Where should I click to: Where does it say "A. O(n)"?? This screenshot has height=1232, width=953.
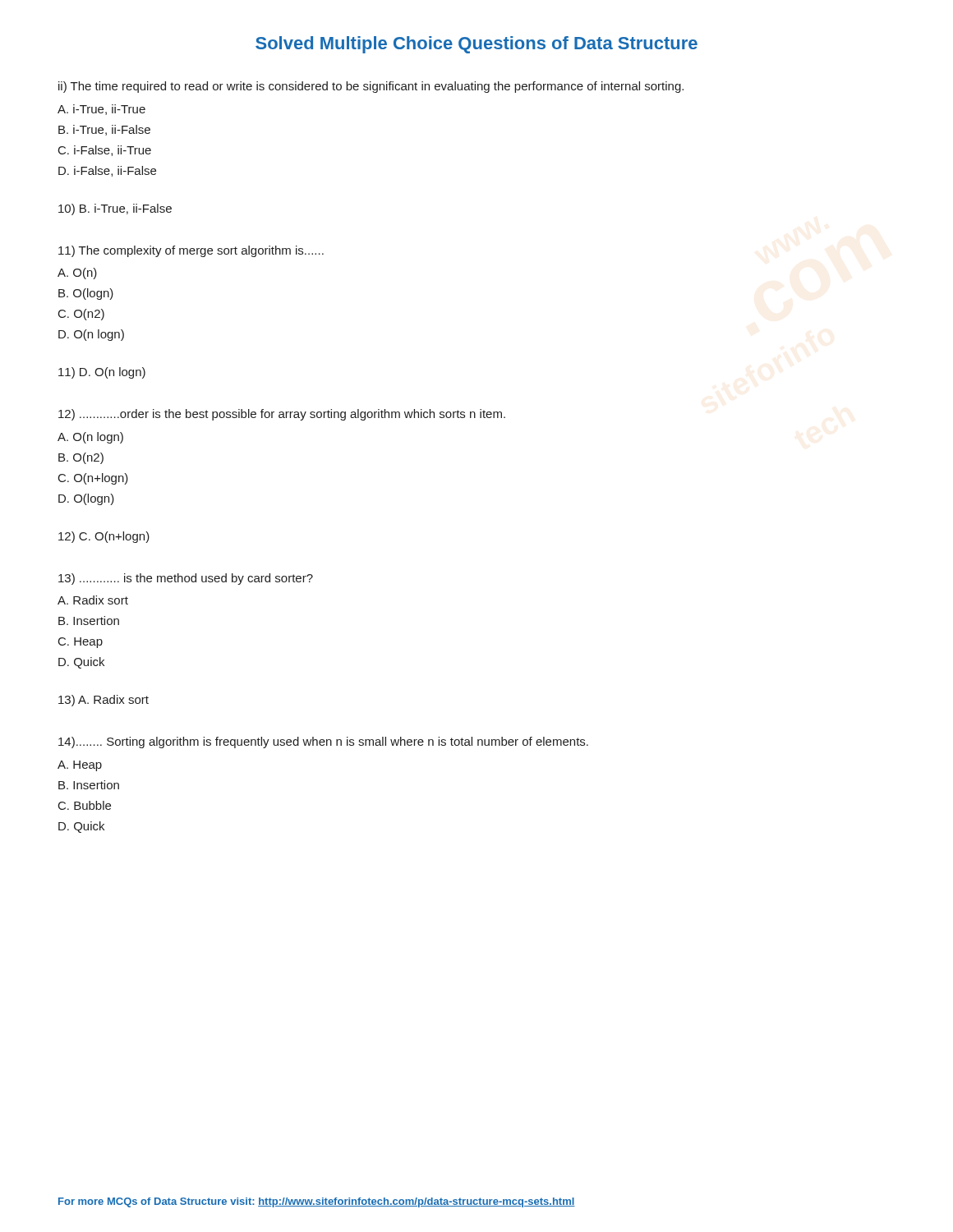click(77, 272)
